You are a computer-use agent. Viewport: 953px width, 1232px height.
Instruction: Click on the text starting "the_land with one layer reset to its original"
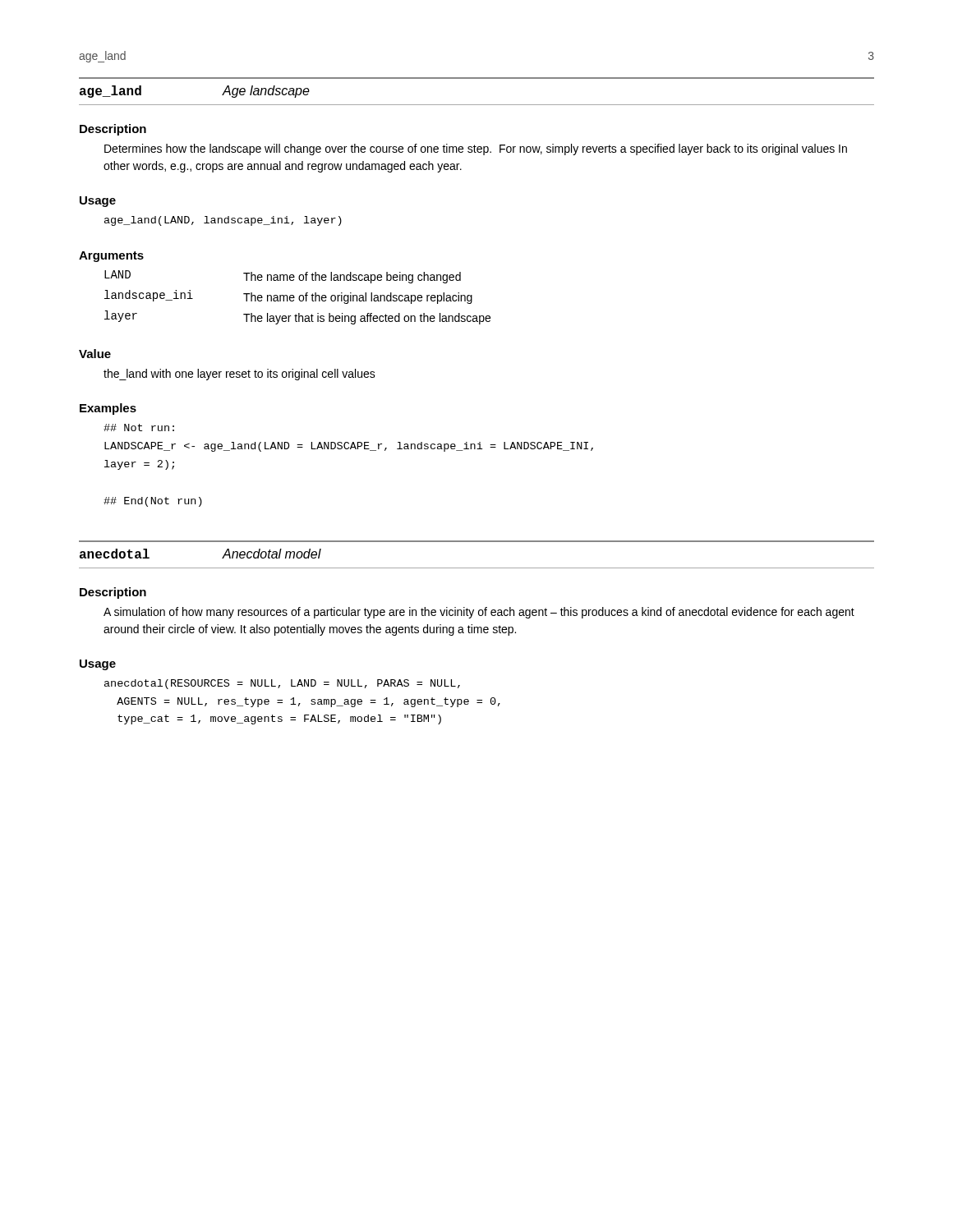pyautogui.click(x=239, y=373)
